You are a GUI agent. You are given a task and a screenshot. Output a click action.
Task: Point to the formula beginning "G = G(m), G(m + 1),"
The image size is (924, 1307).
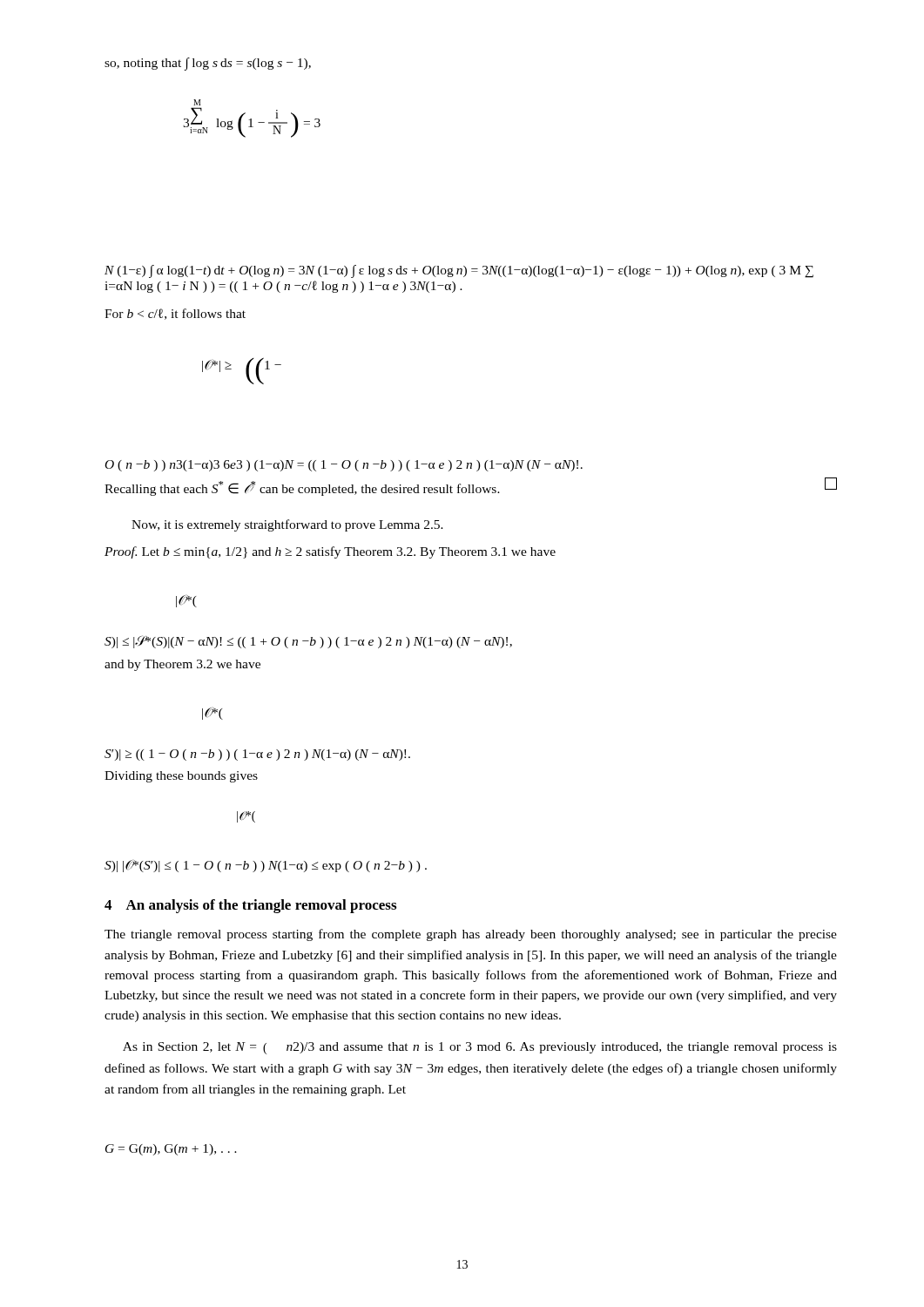point(171,1150)
